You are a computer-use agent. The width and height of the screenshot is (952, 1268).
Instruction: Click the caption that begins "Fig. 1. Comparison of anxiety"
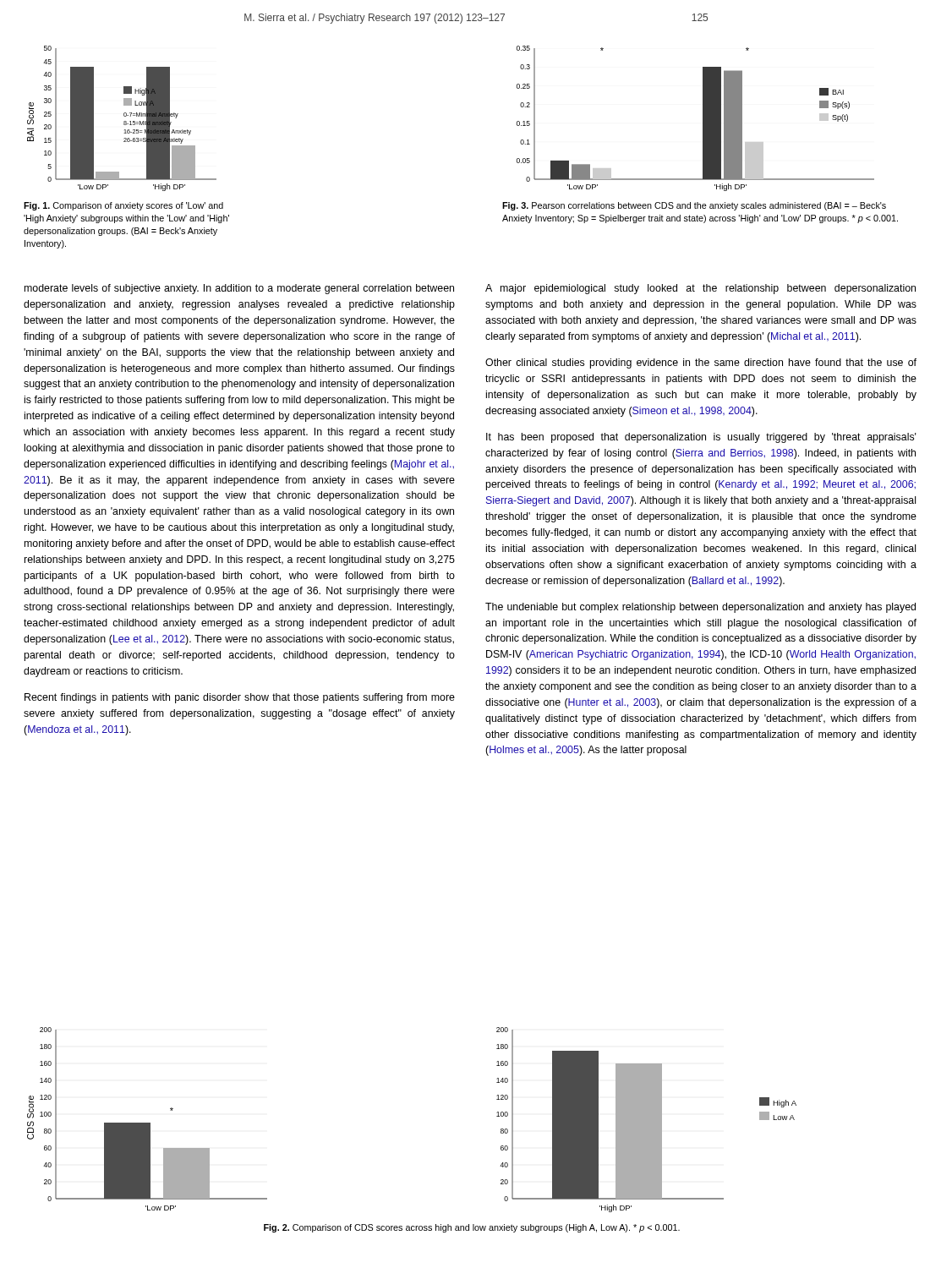[127, 224]
